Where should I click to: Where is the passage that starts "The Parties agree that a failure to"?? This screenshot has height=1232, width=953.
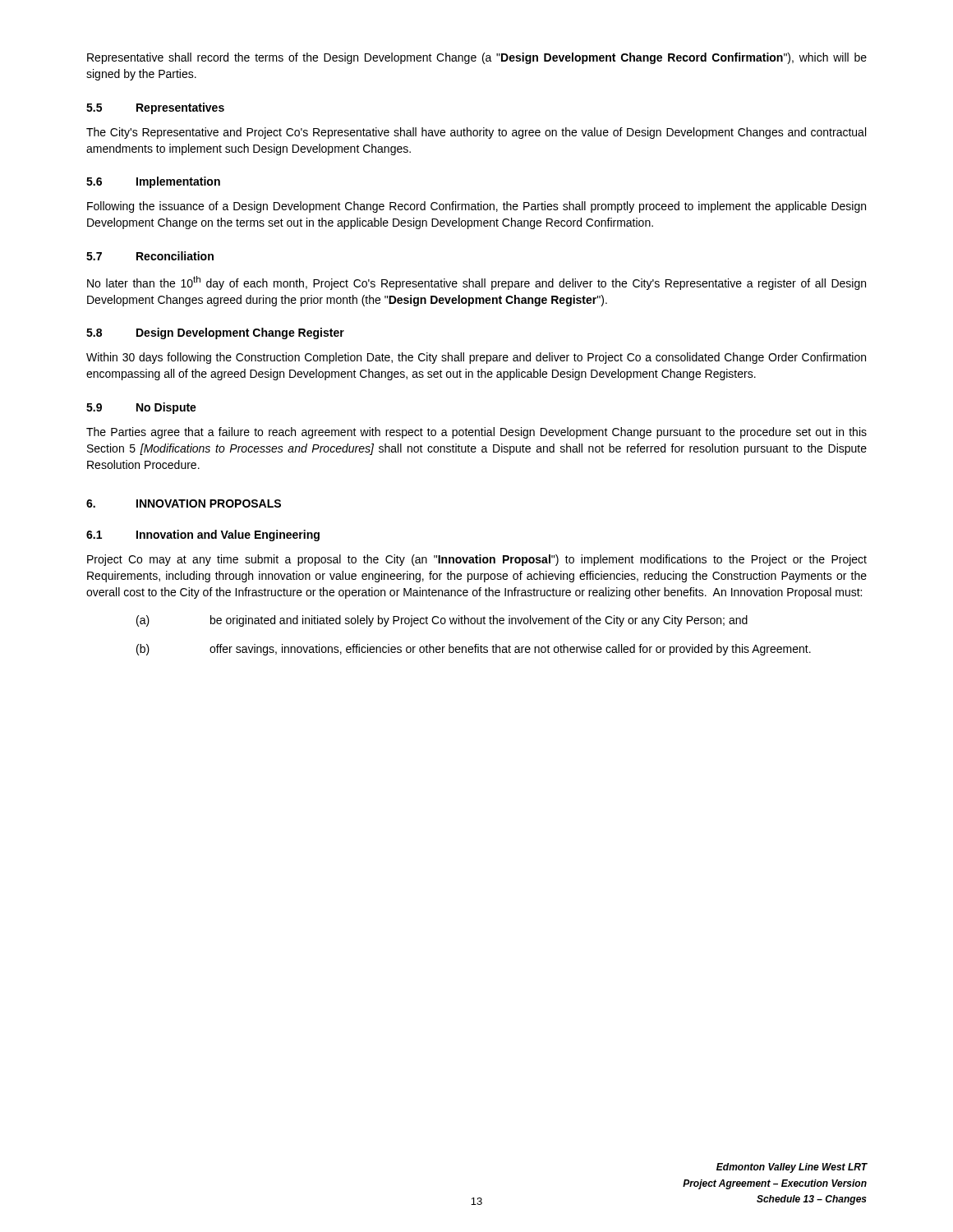coord(476,449)
